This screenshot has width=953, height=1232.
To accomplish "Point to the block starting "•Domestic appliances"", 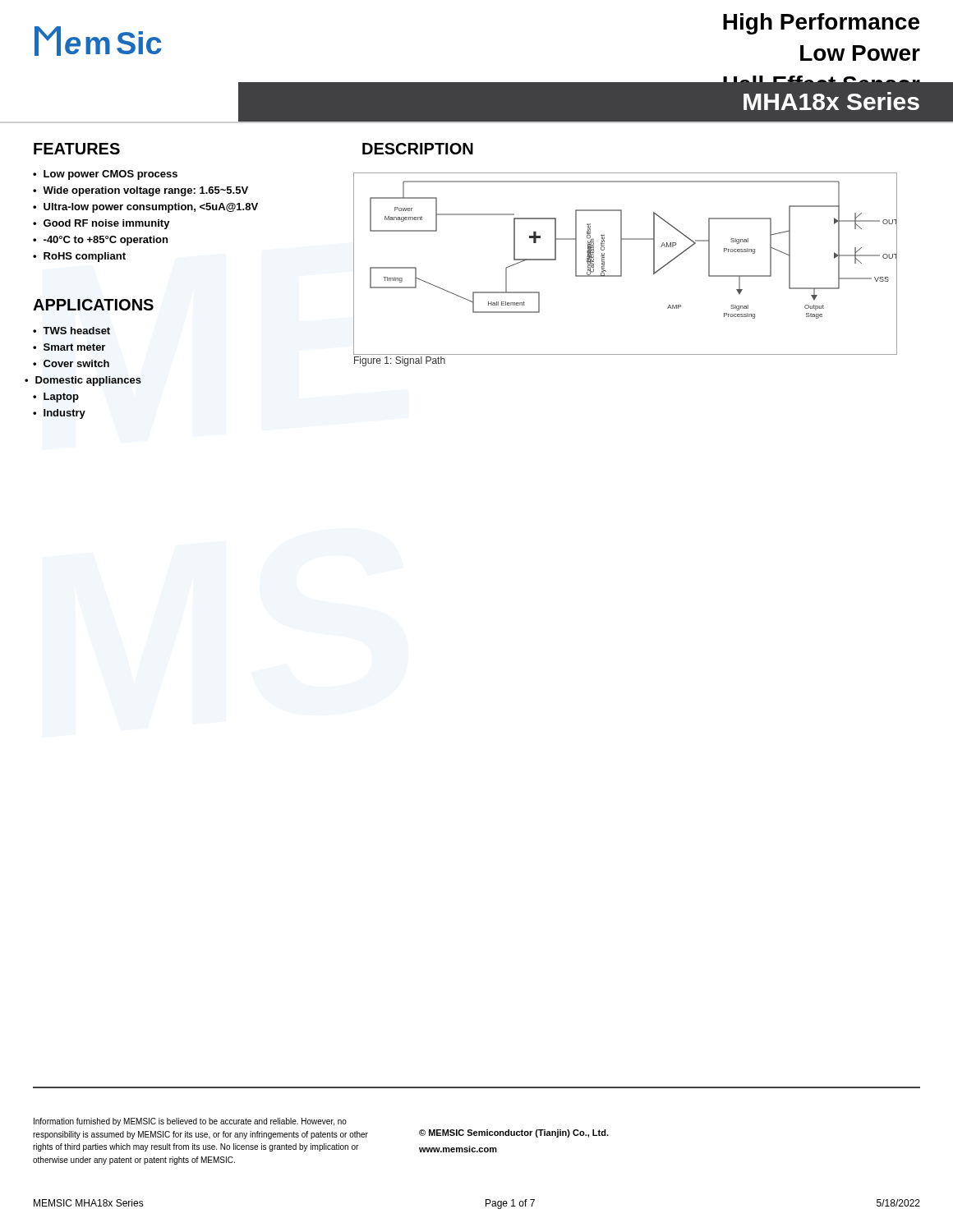I will pyautogui.click(x=83, y=380).
